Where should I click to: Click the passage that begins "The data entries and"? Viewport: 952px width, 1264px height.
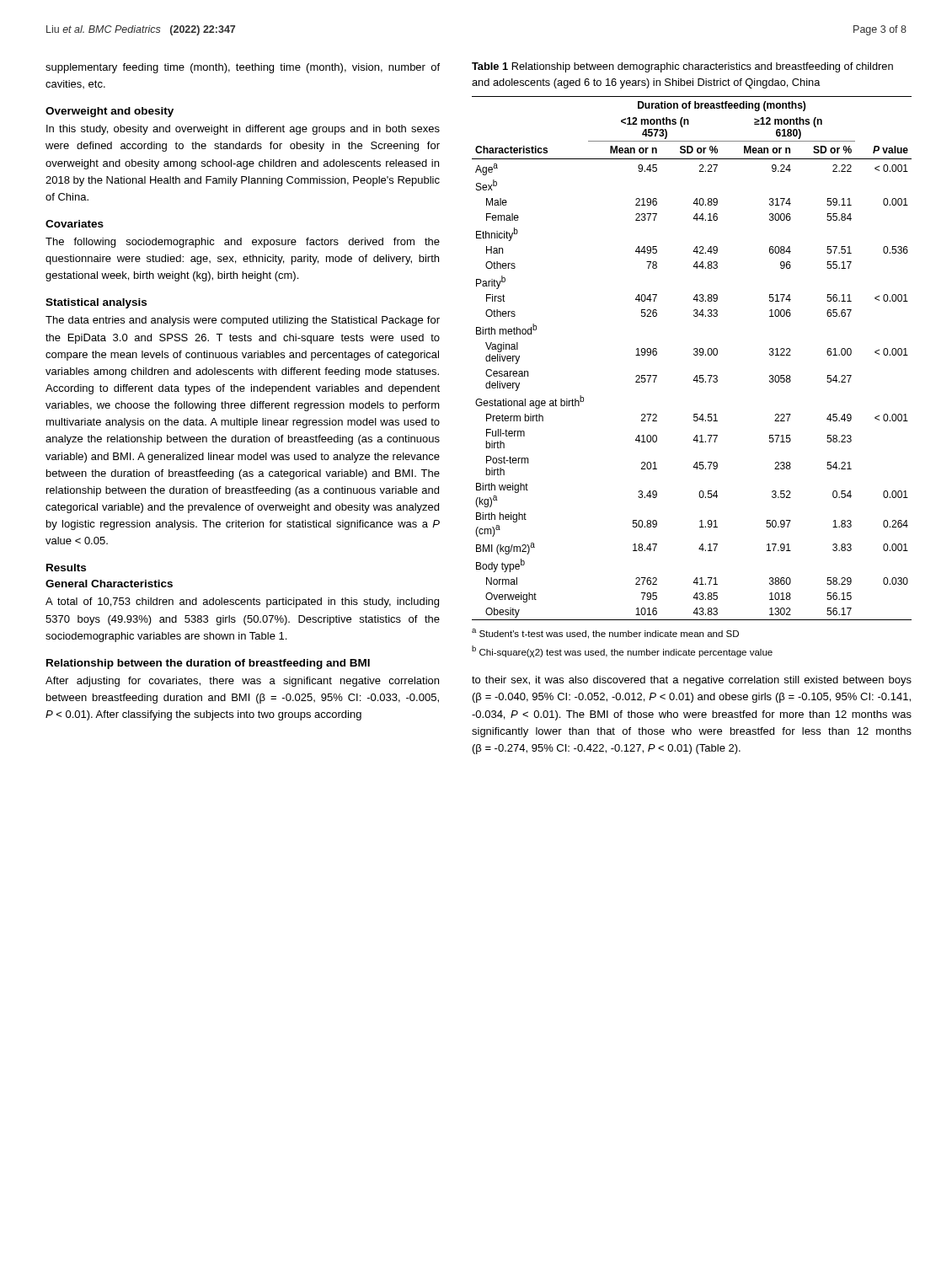click(x=243, y=430)
